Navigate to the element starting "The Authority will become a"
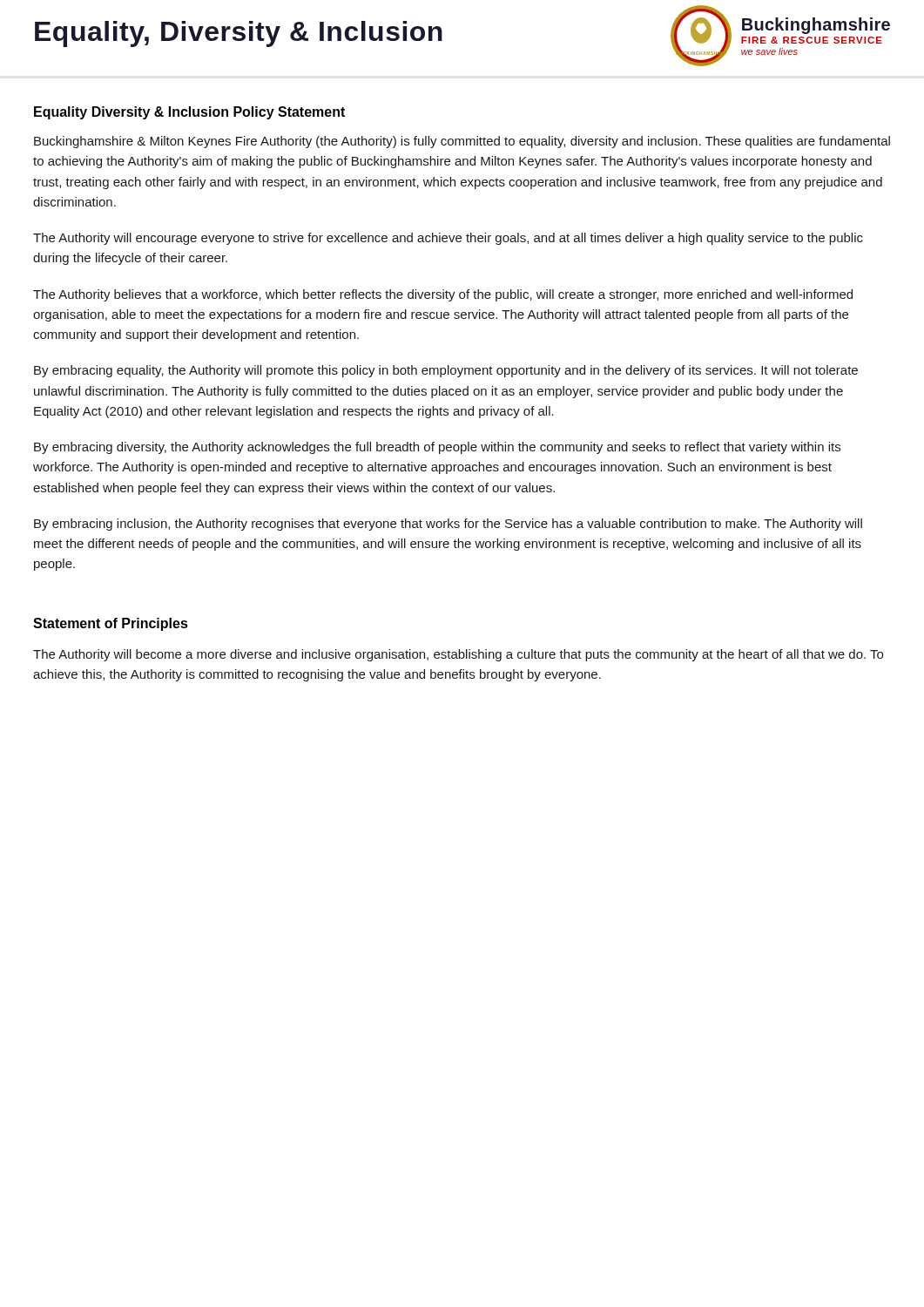The height and width of the screenshot is (1307, 924). coord(458,664)
